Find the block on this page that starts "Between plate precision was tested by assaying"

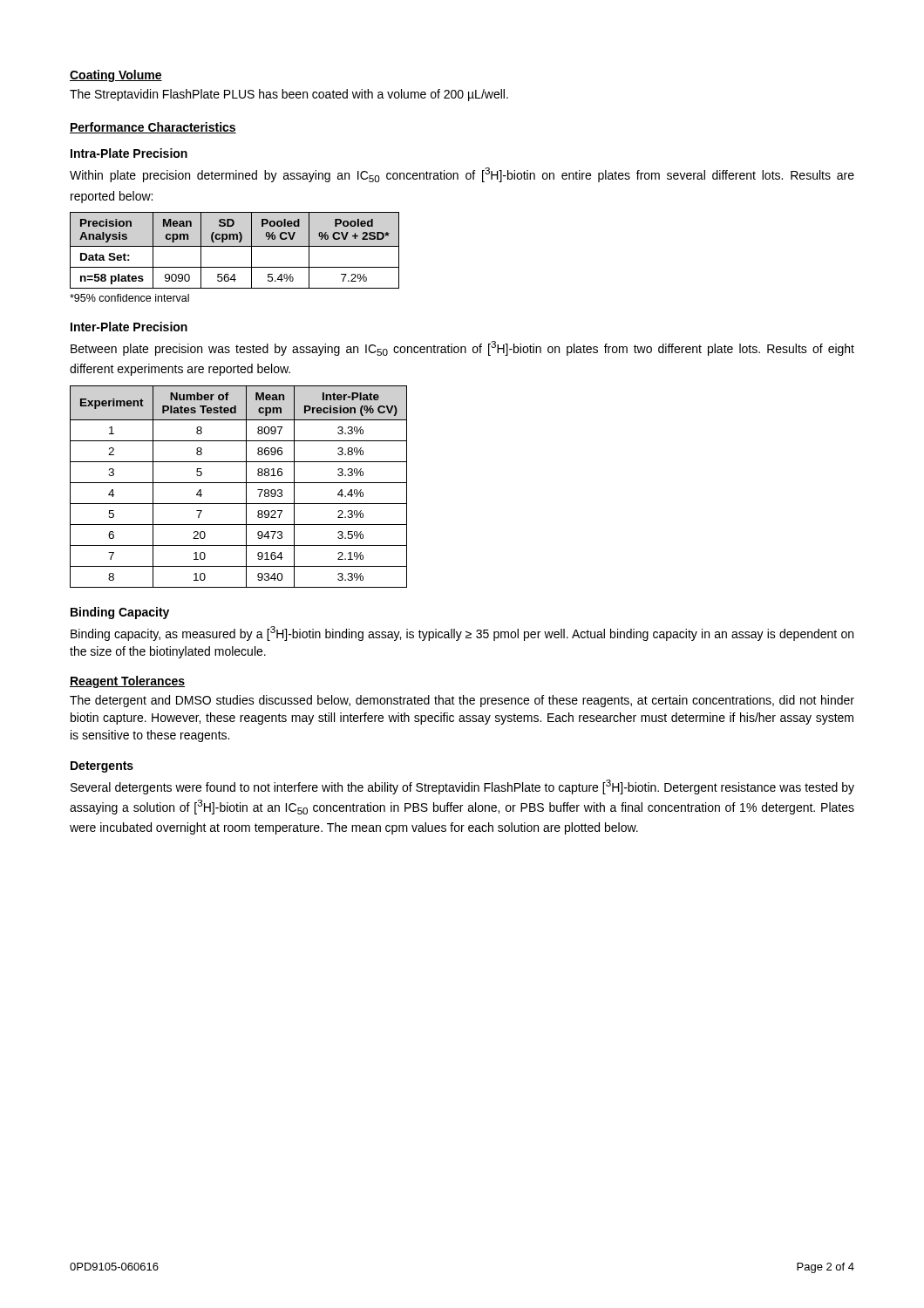click(462, 357)
